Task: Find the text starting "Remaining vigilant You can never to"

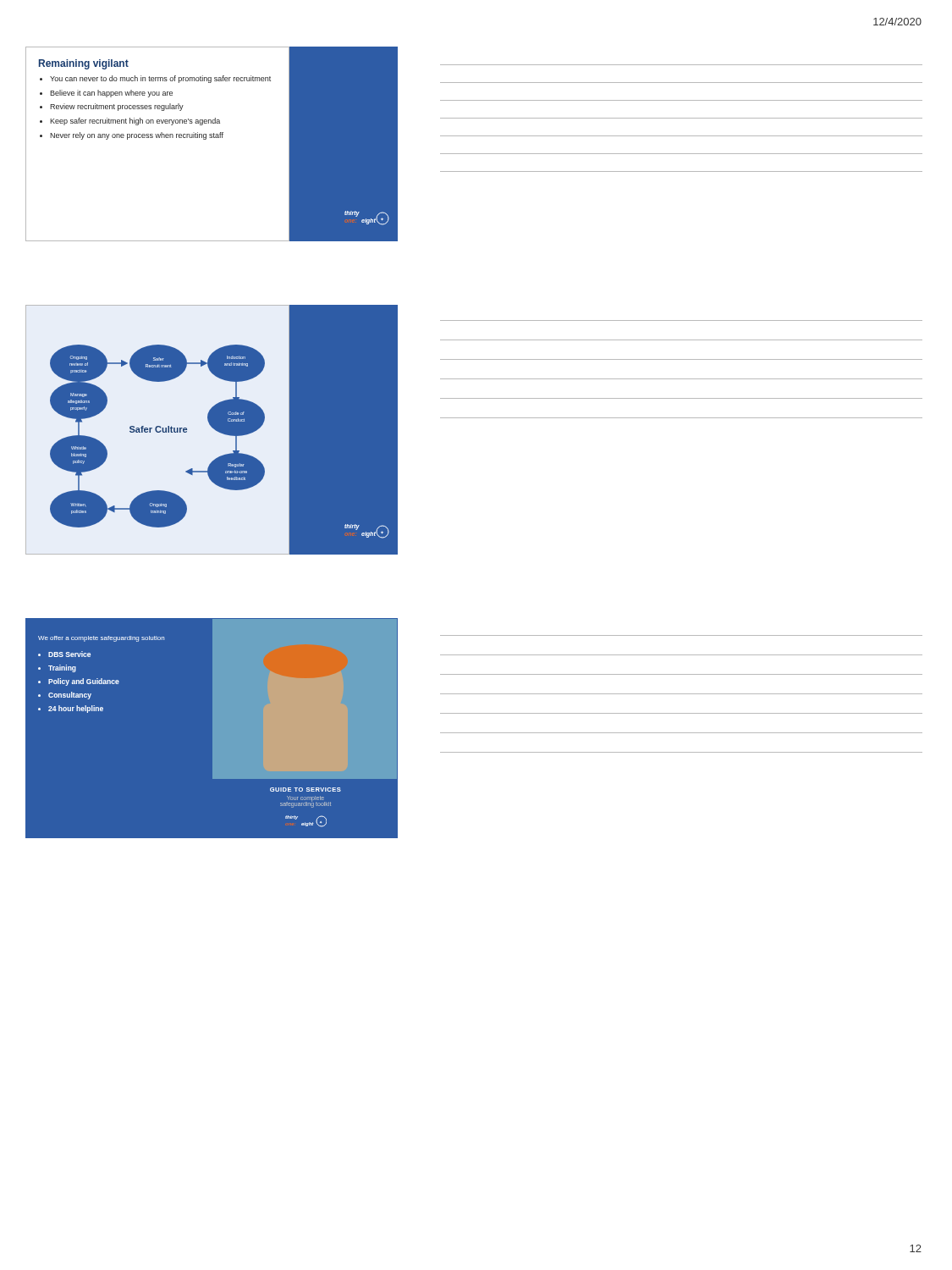Action: pos(157,98)
